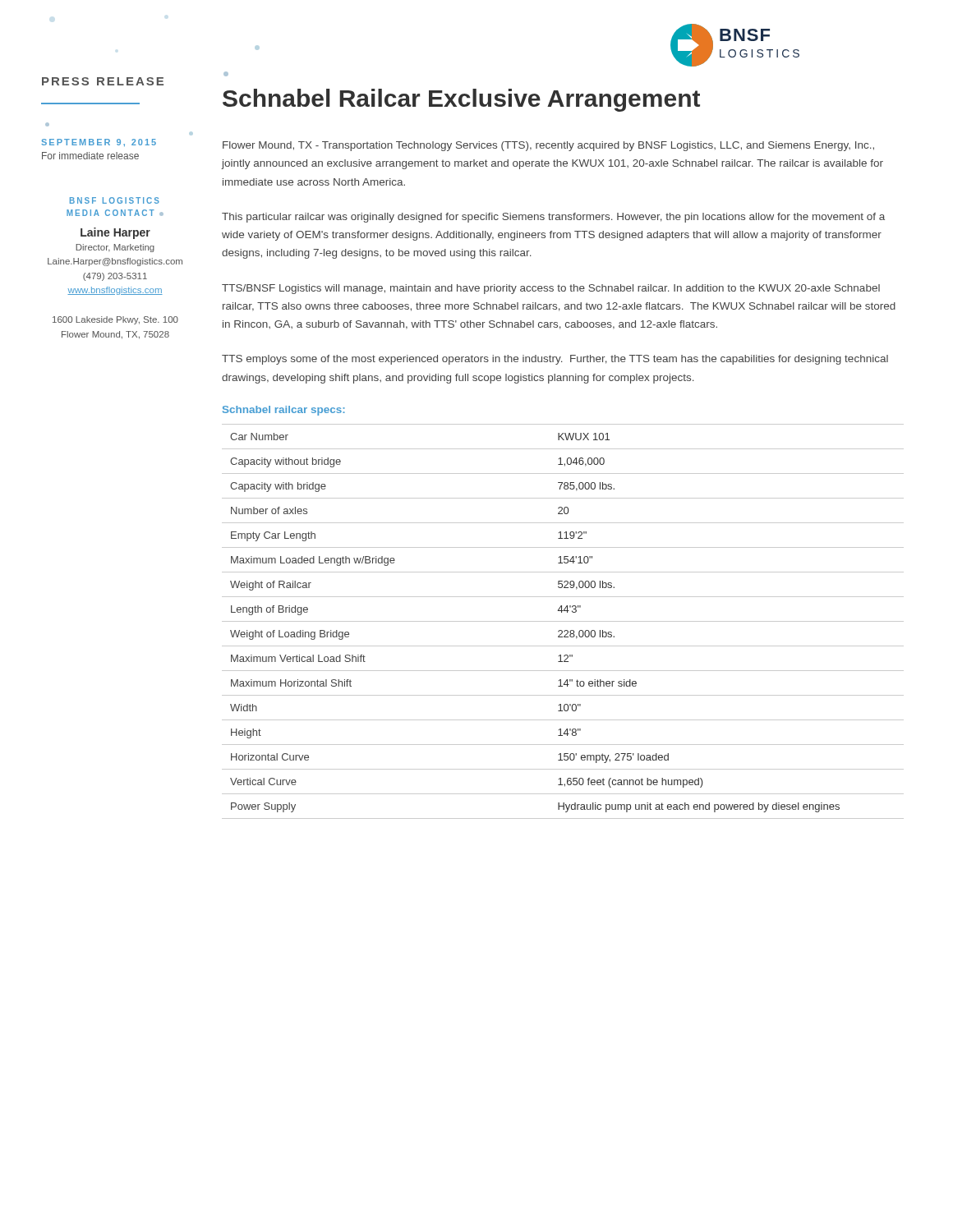
Task: Click where it says "For immediate release"
Action: (90, 156)
